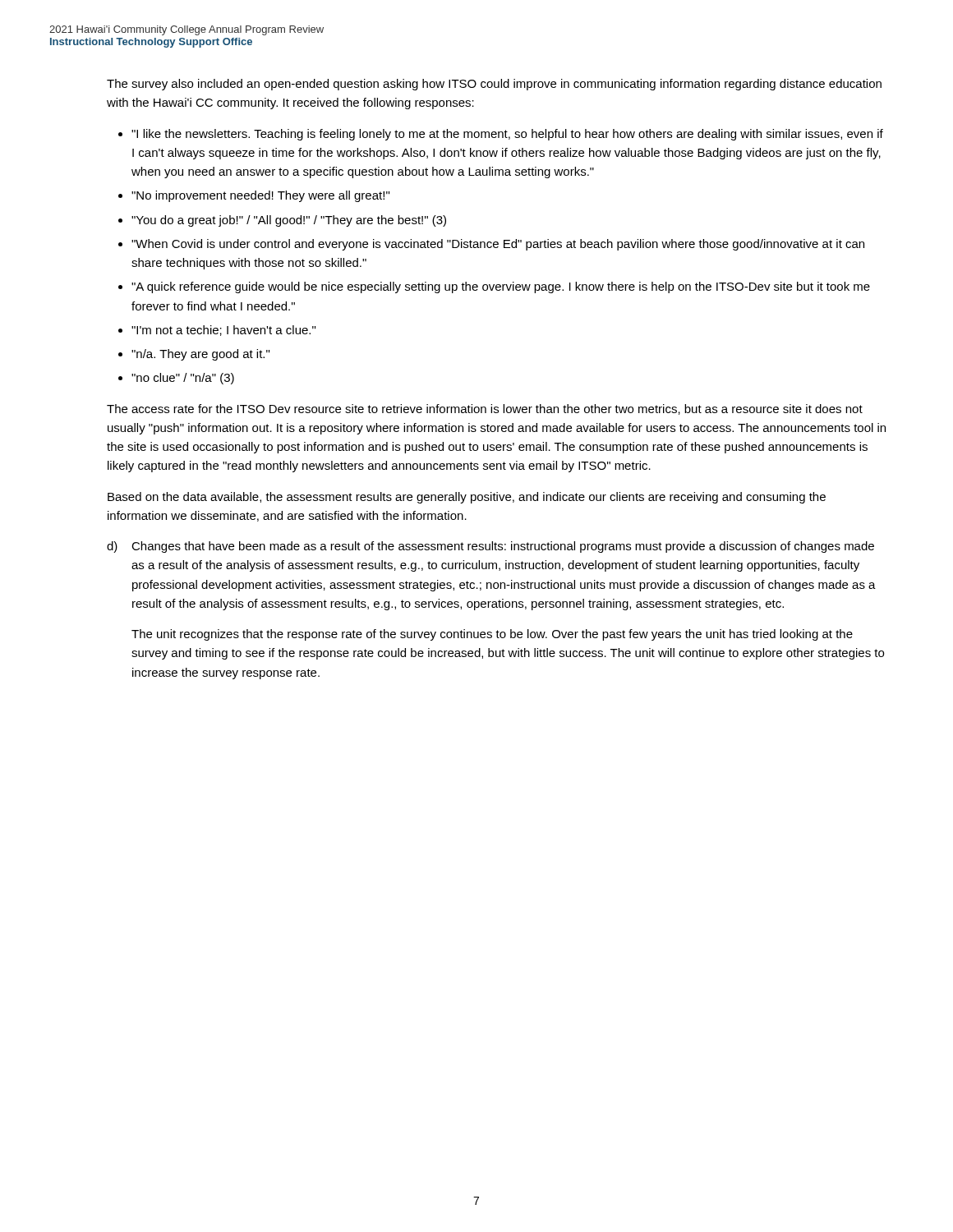Click on the list item that says ""no clue" / "n/a""

coord(183,378)
